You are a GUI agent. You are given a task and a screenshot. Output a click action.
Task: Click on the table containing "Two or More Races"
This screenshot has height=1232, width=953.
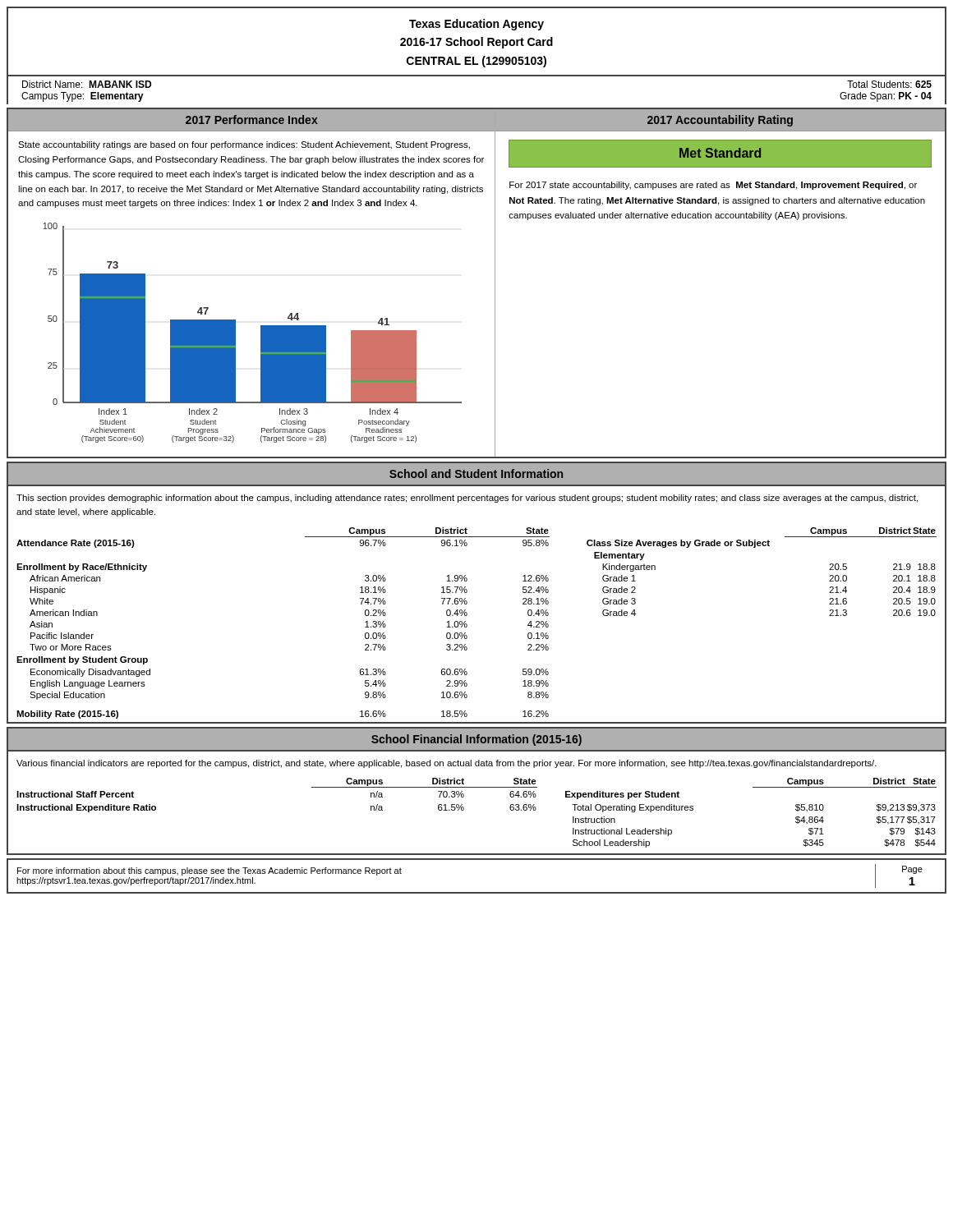pos(476,623)
